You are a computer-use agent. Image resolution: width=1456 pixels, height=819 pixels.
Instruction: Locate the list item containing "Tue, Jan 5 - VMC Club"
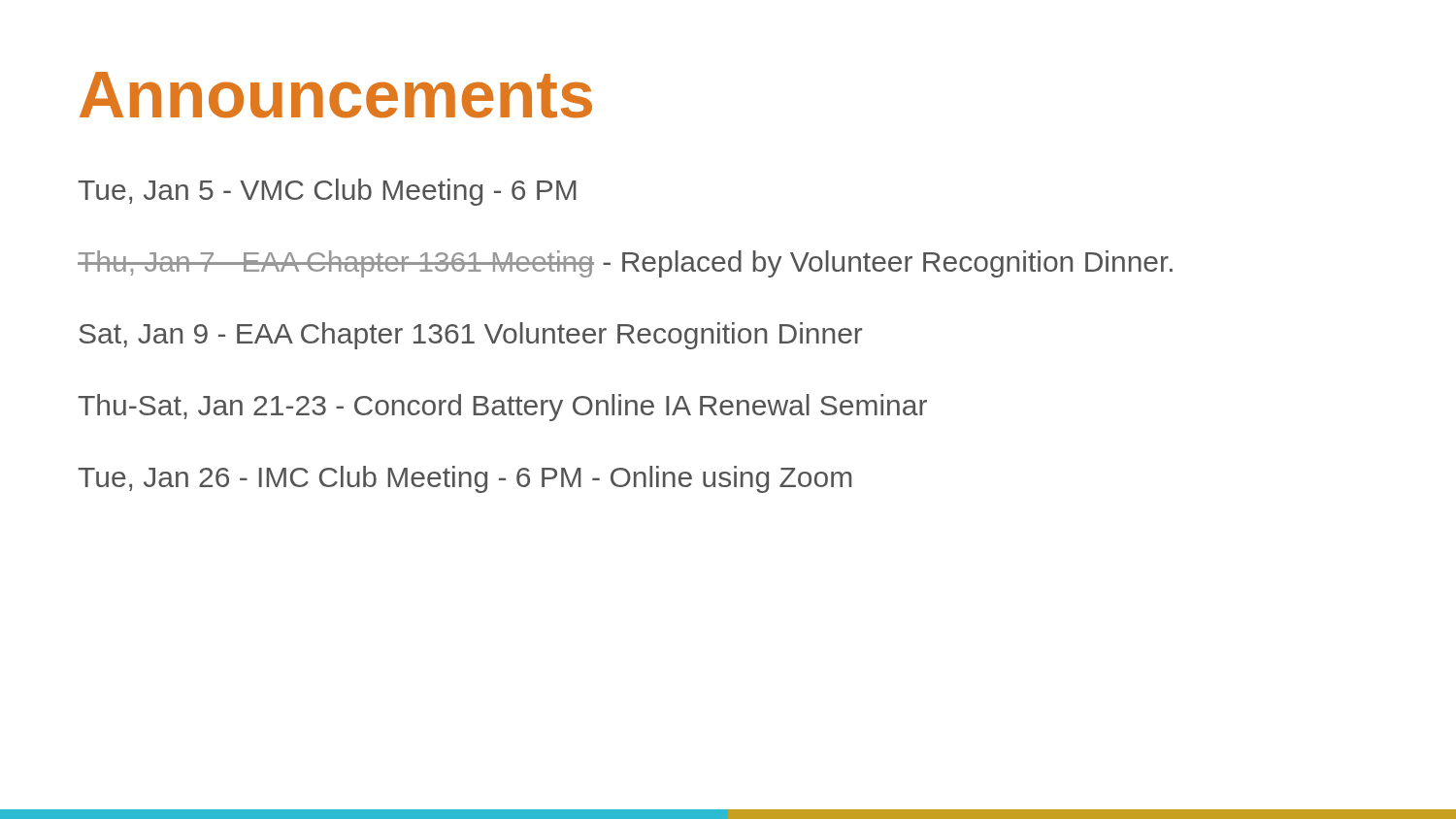(x=328, y=189)
